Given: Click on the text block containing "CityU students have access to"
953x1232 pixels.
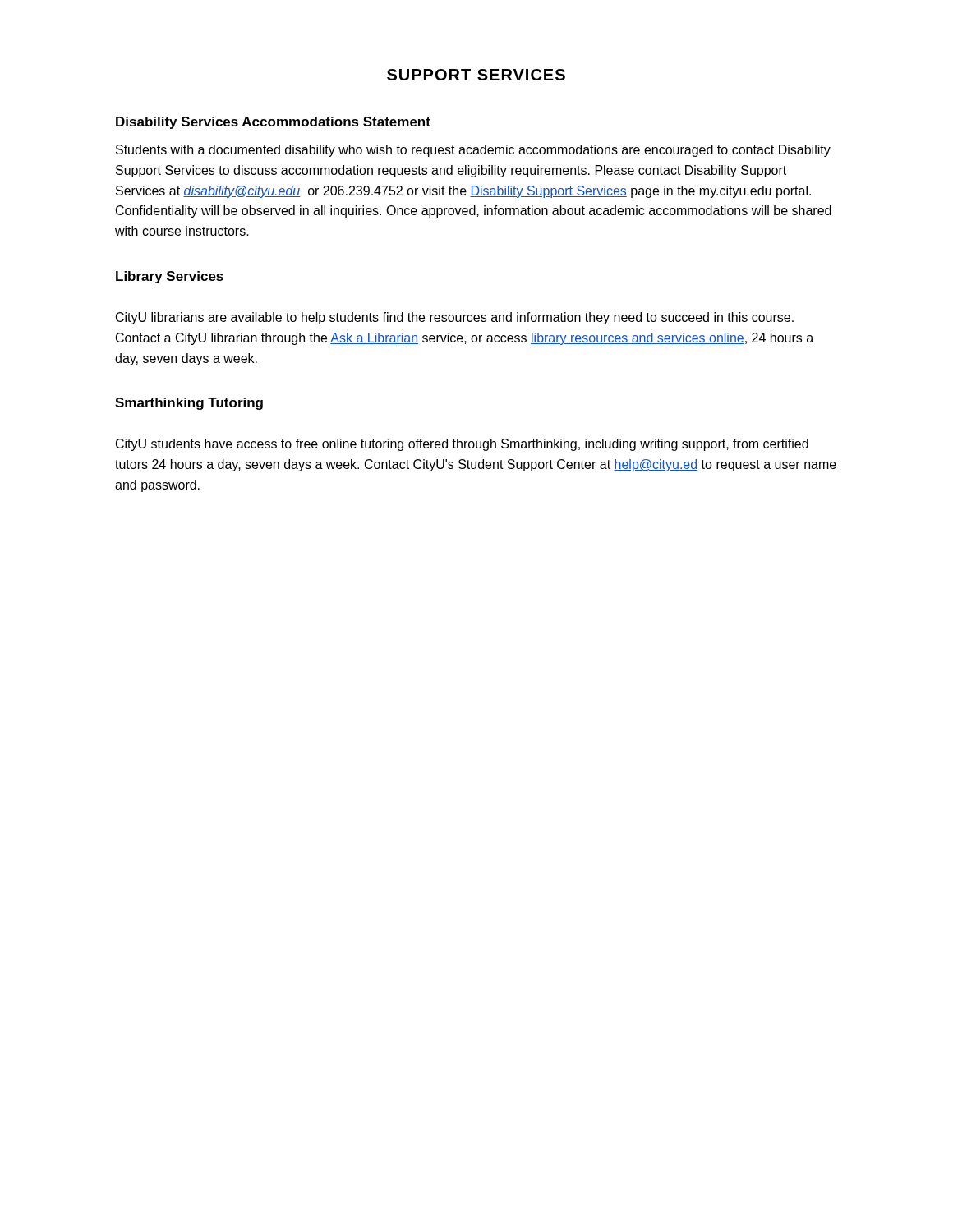Looking at the screenshot, I should pos(476,465).
